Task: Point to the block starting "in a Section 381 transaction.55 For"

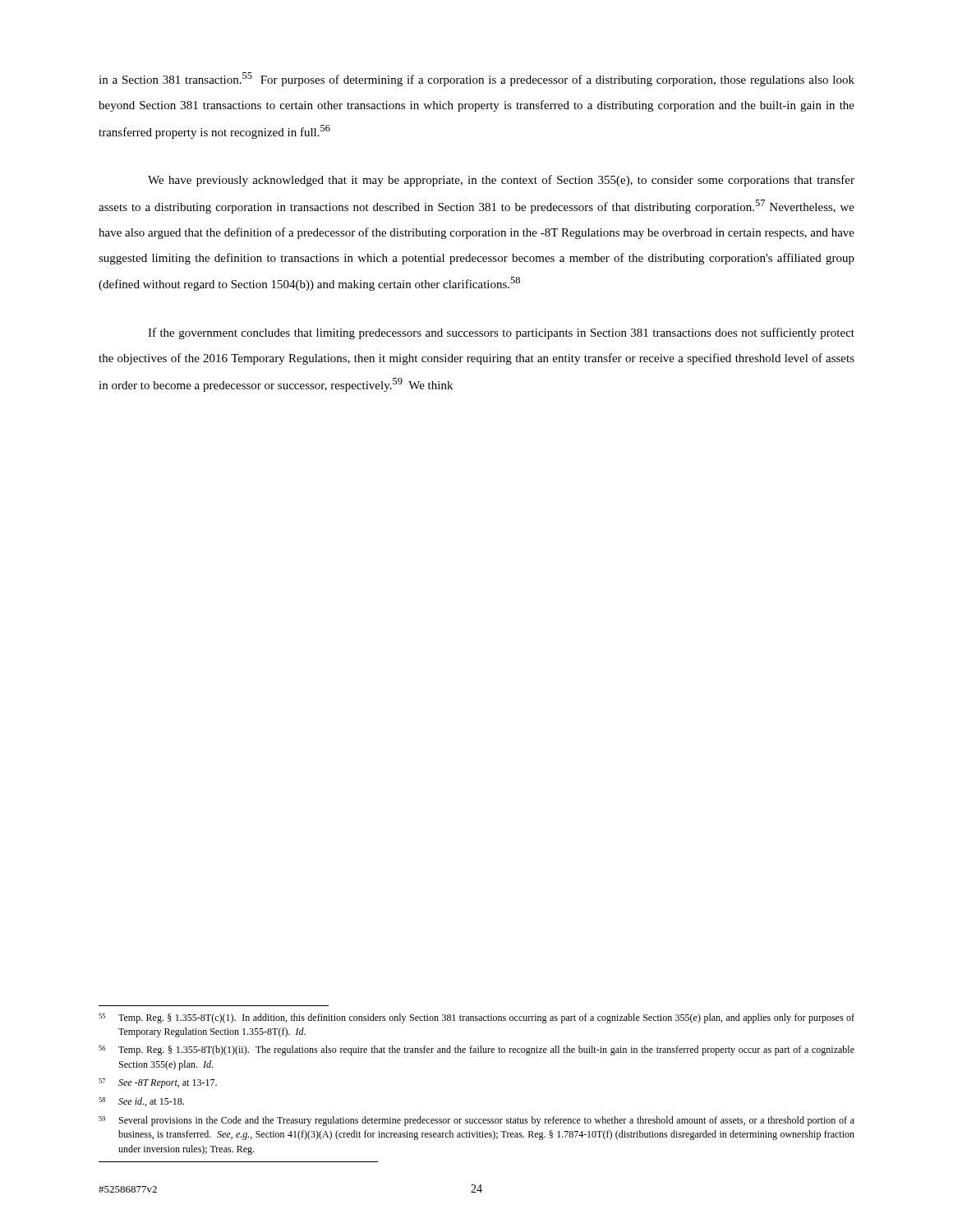Action: coord(476,105)
